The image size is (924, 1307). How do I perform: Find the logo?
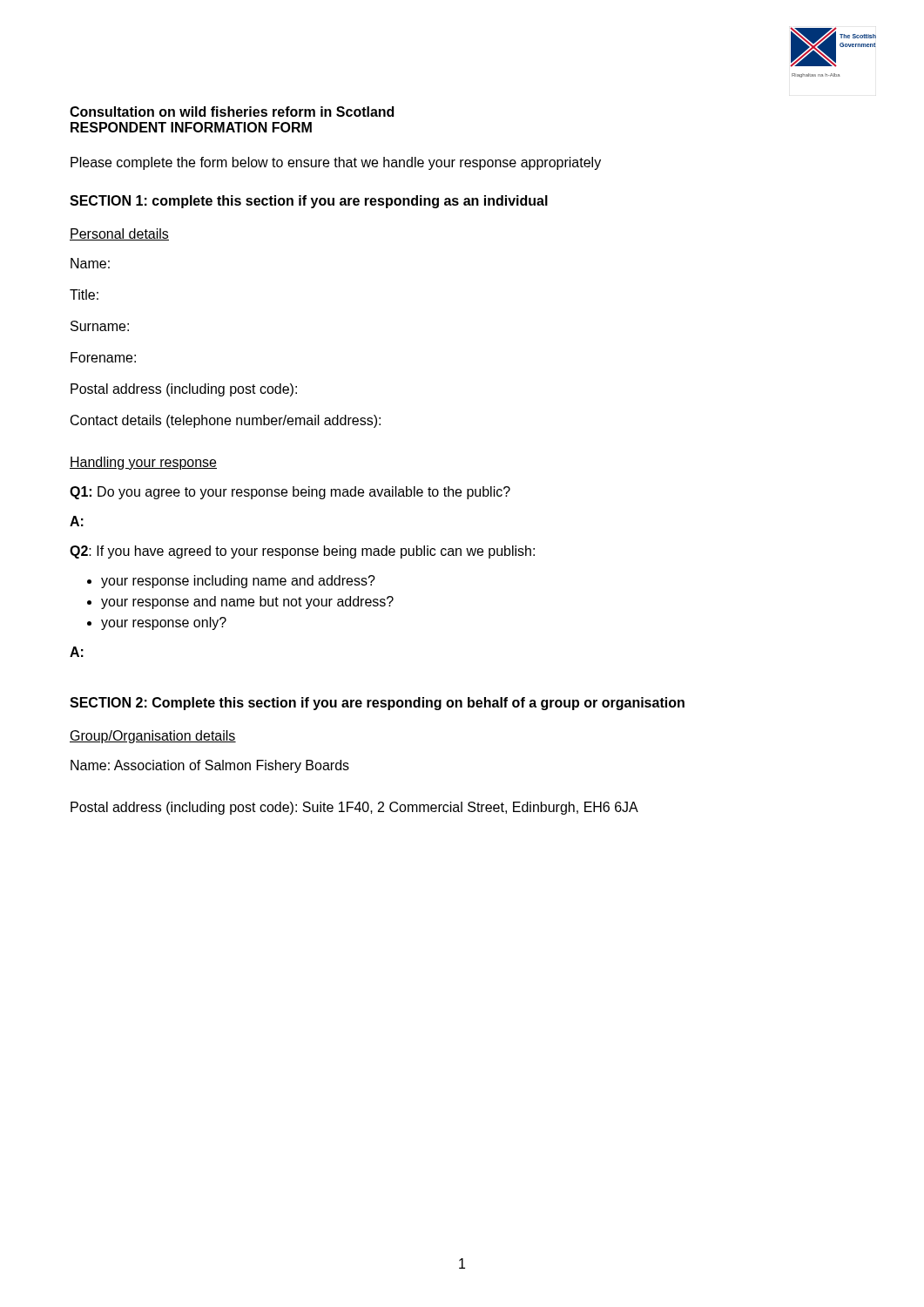click(x=833, y=61)
